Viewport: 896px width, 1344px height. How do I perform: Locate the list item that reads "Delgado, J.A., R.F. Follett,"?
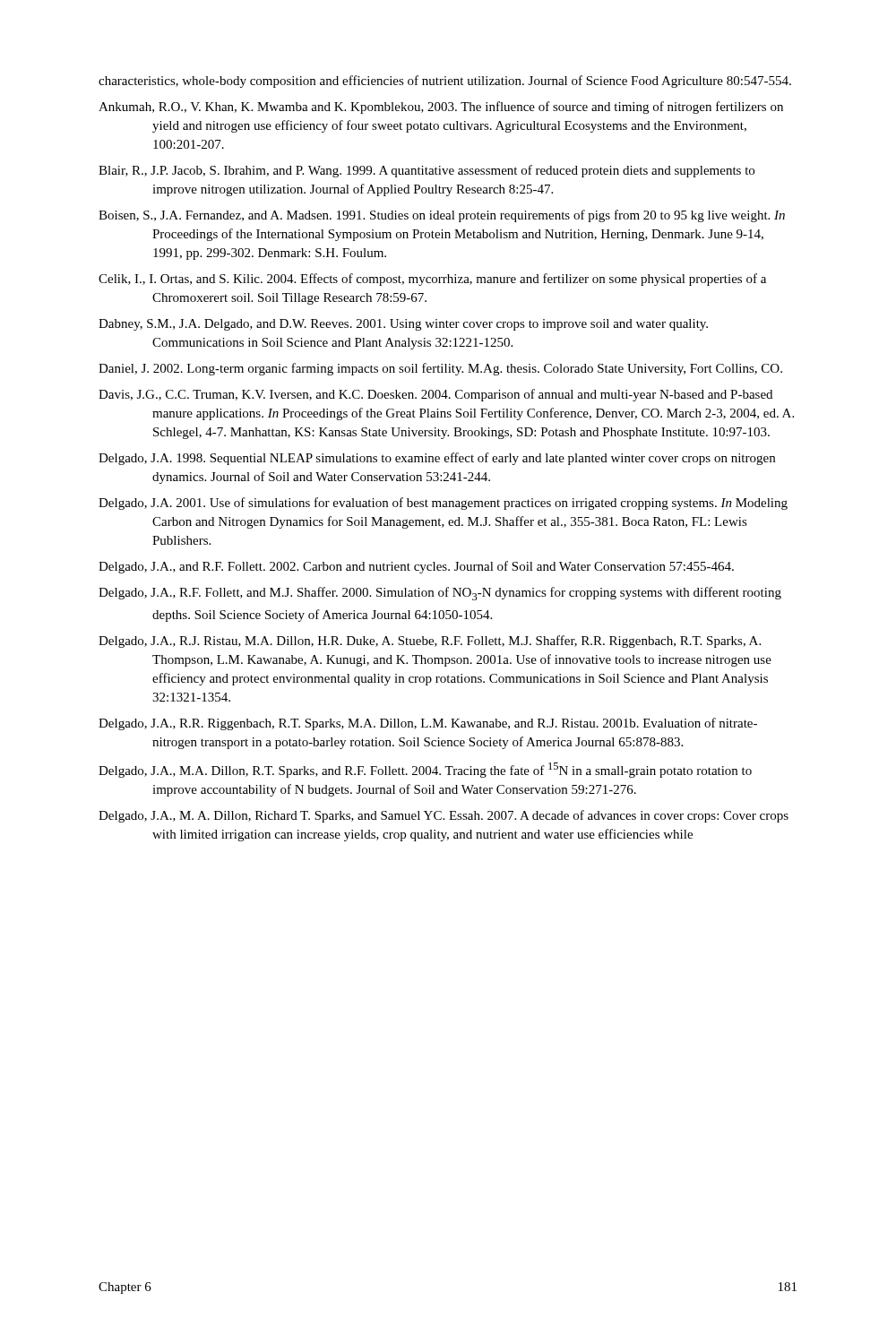[440, 603]
